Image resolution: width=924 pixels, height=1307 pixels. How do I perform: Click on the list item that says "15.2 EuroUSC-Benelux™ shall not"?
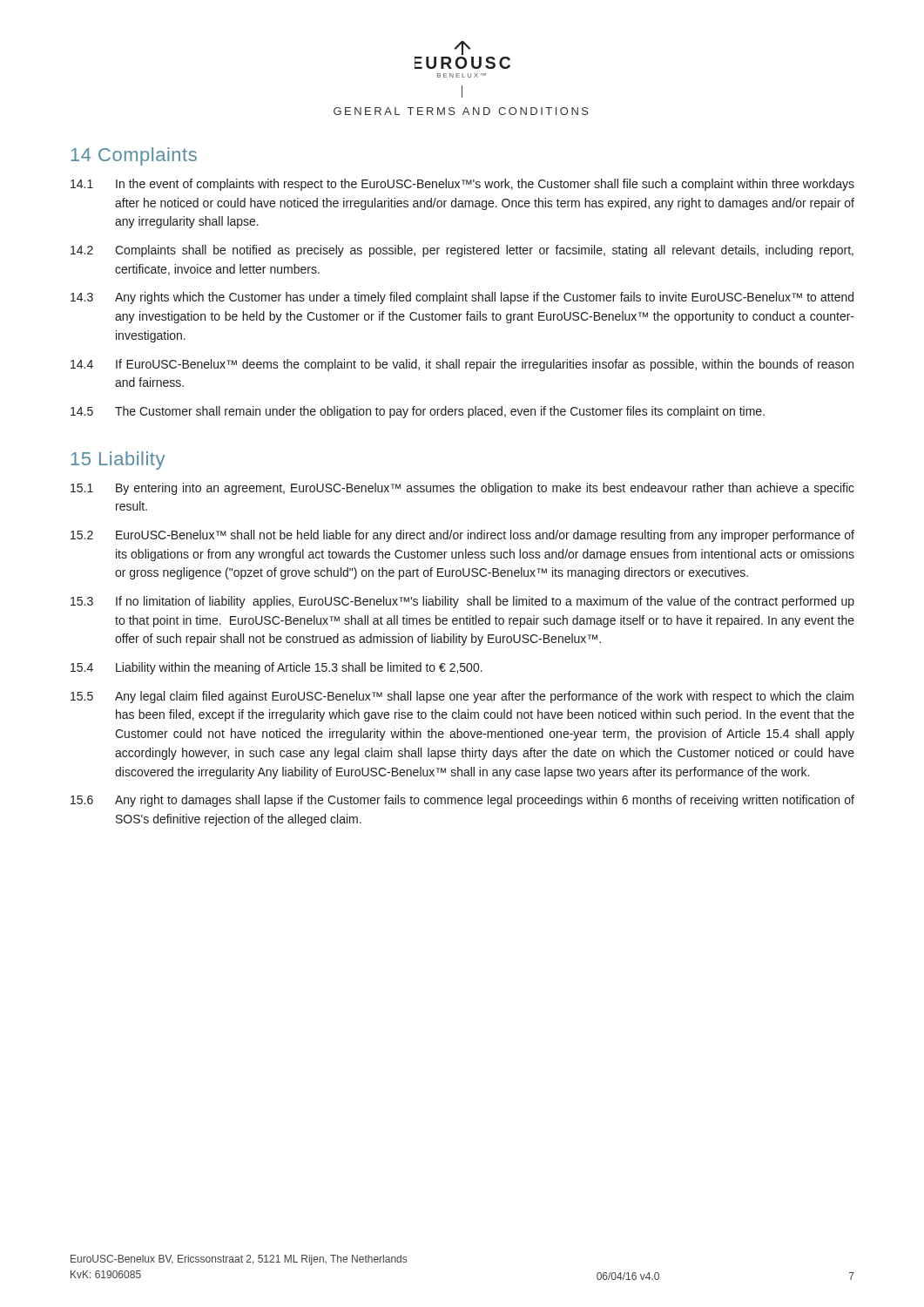(462, 555)
